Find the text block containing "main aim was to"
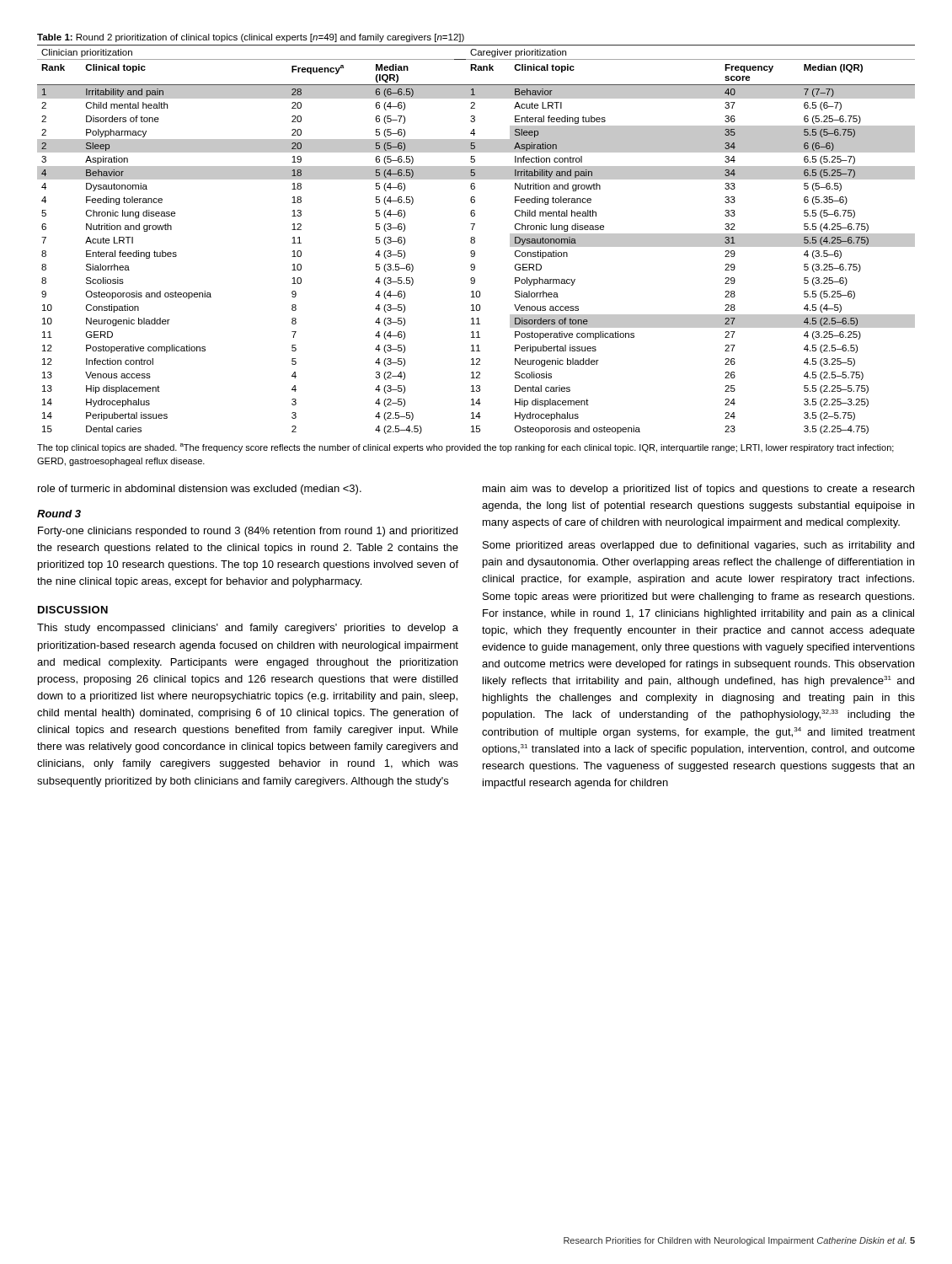This screenshot has height=1264, width=952. pyautogui.click(x=698, y=636)
